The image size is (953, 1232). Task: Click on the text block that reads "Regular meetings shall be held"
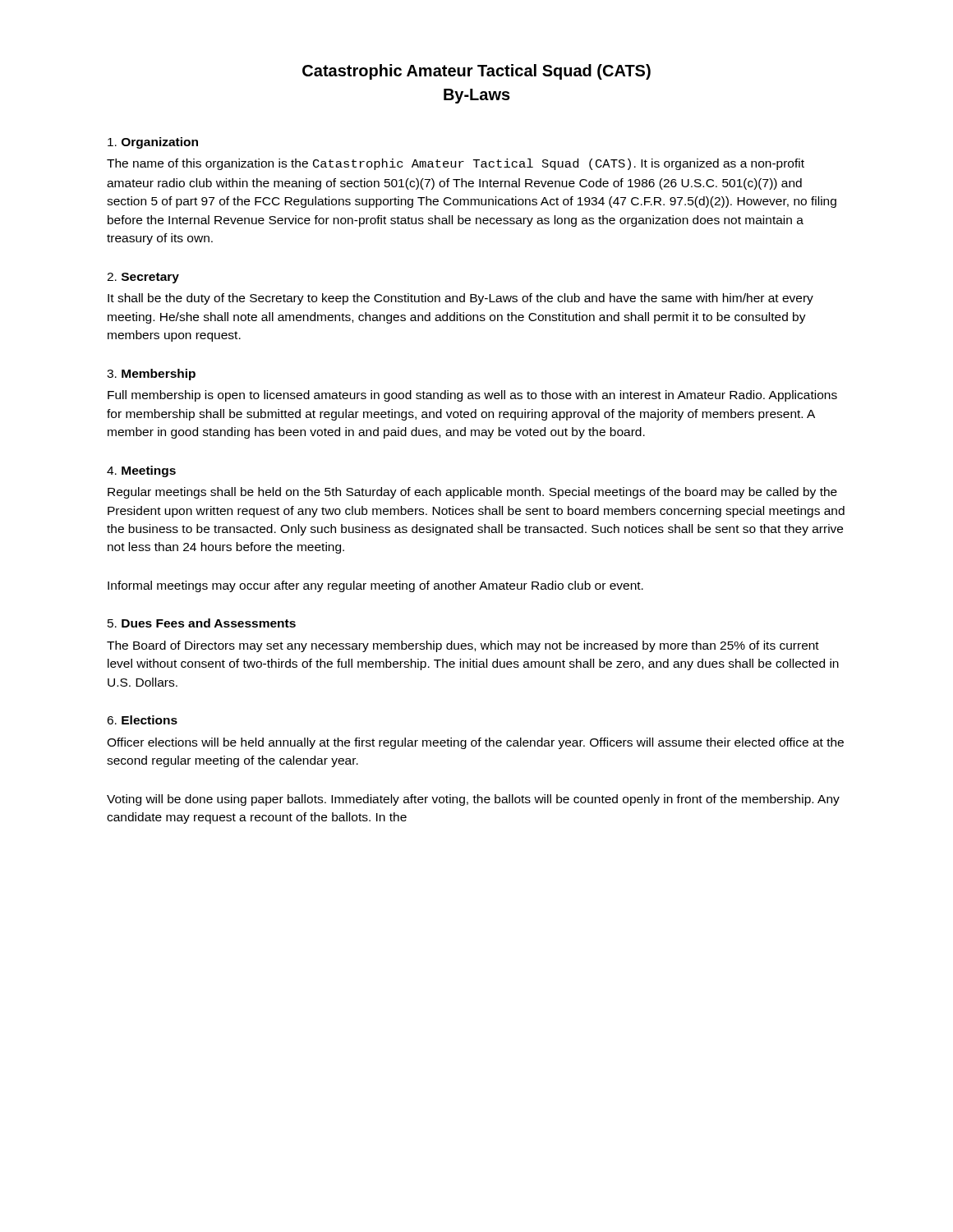tap(476, 520)
